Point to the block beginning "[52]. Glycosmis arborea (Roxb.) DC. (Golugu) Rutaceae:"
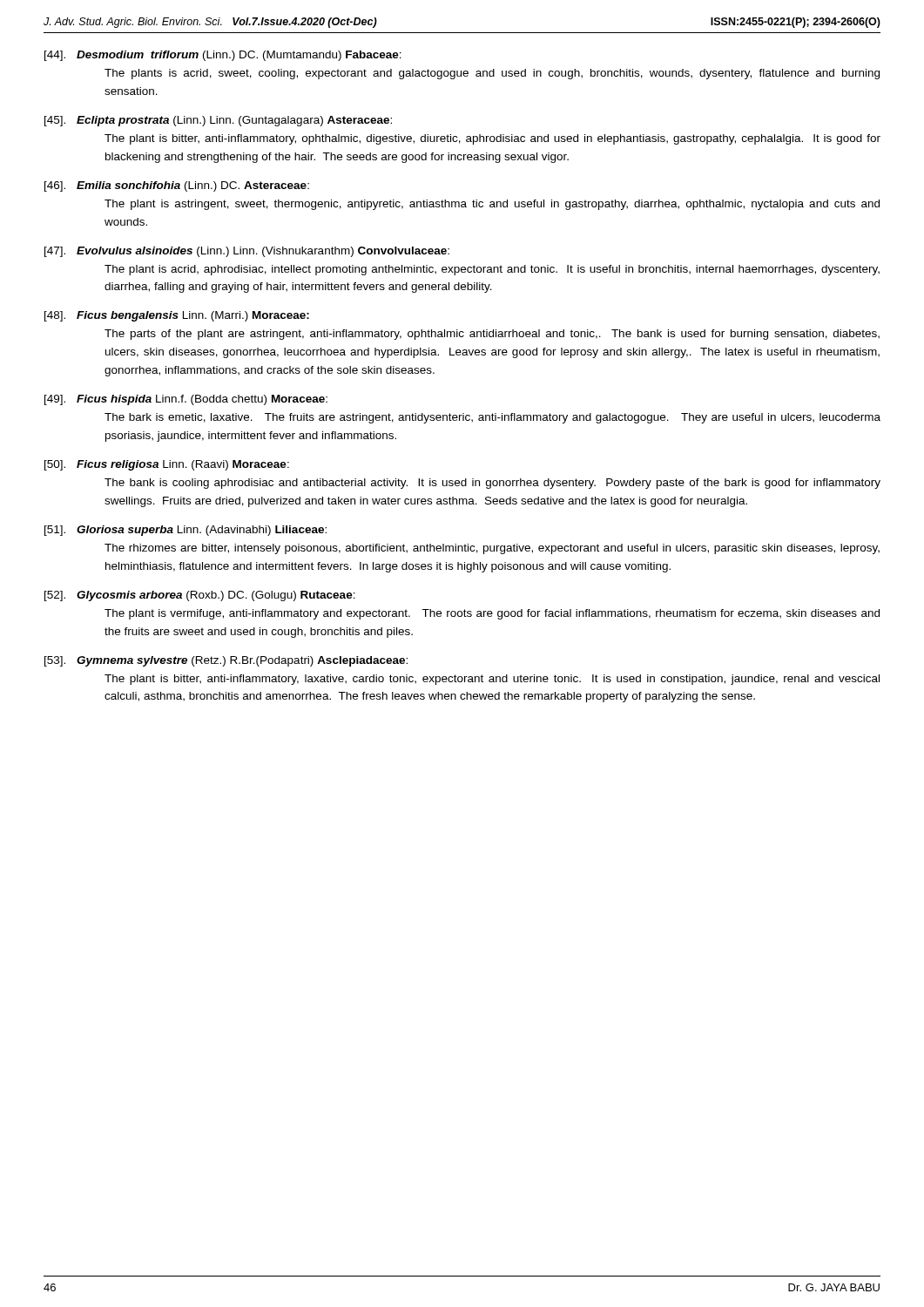Viewport: 924px width, 1307px height. [462, 614]
